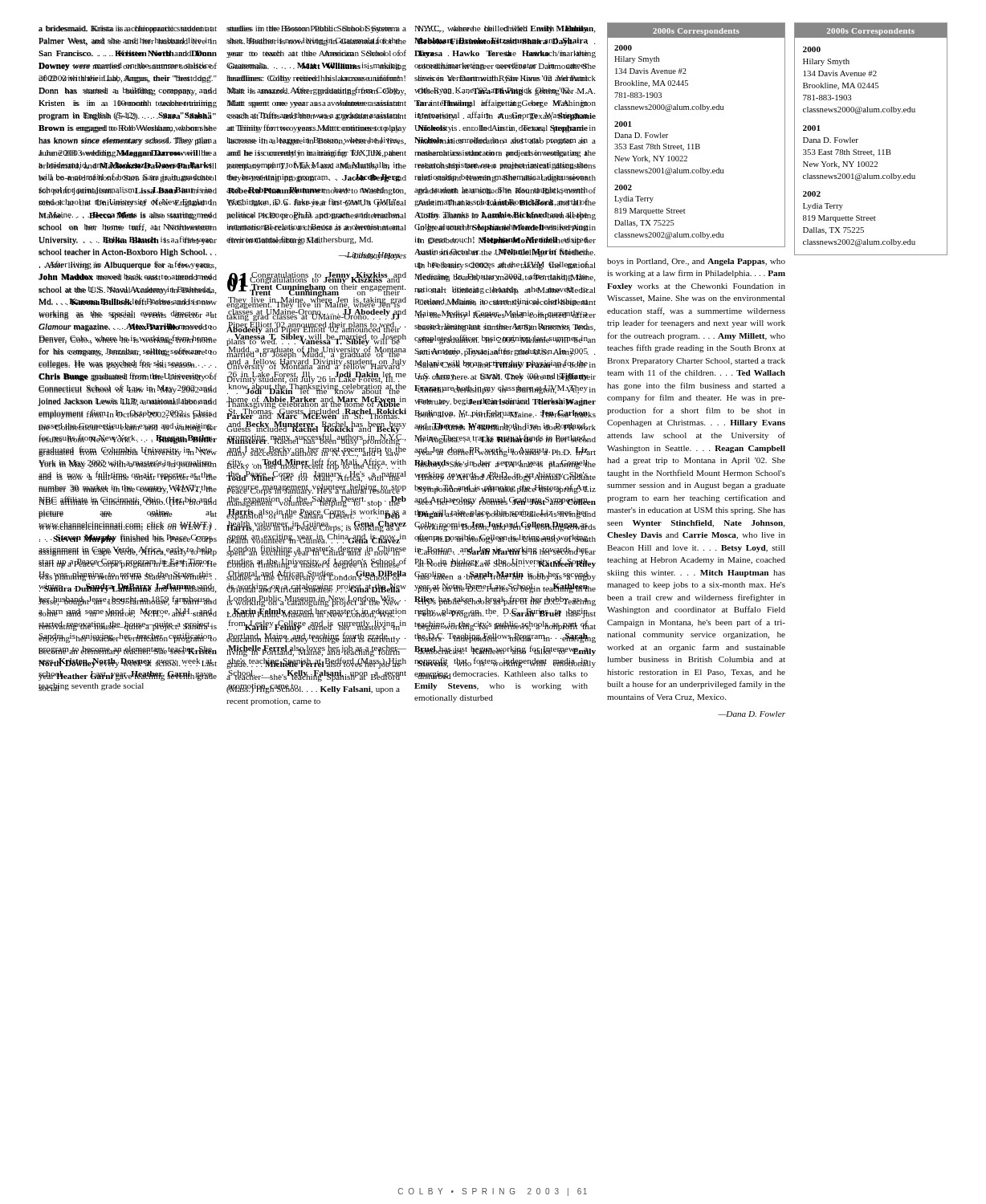Point to the block beginning "N.Y.C., where he chilled with Emily Mahlman,"

coord(501,364)
